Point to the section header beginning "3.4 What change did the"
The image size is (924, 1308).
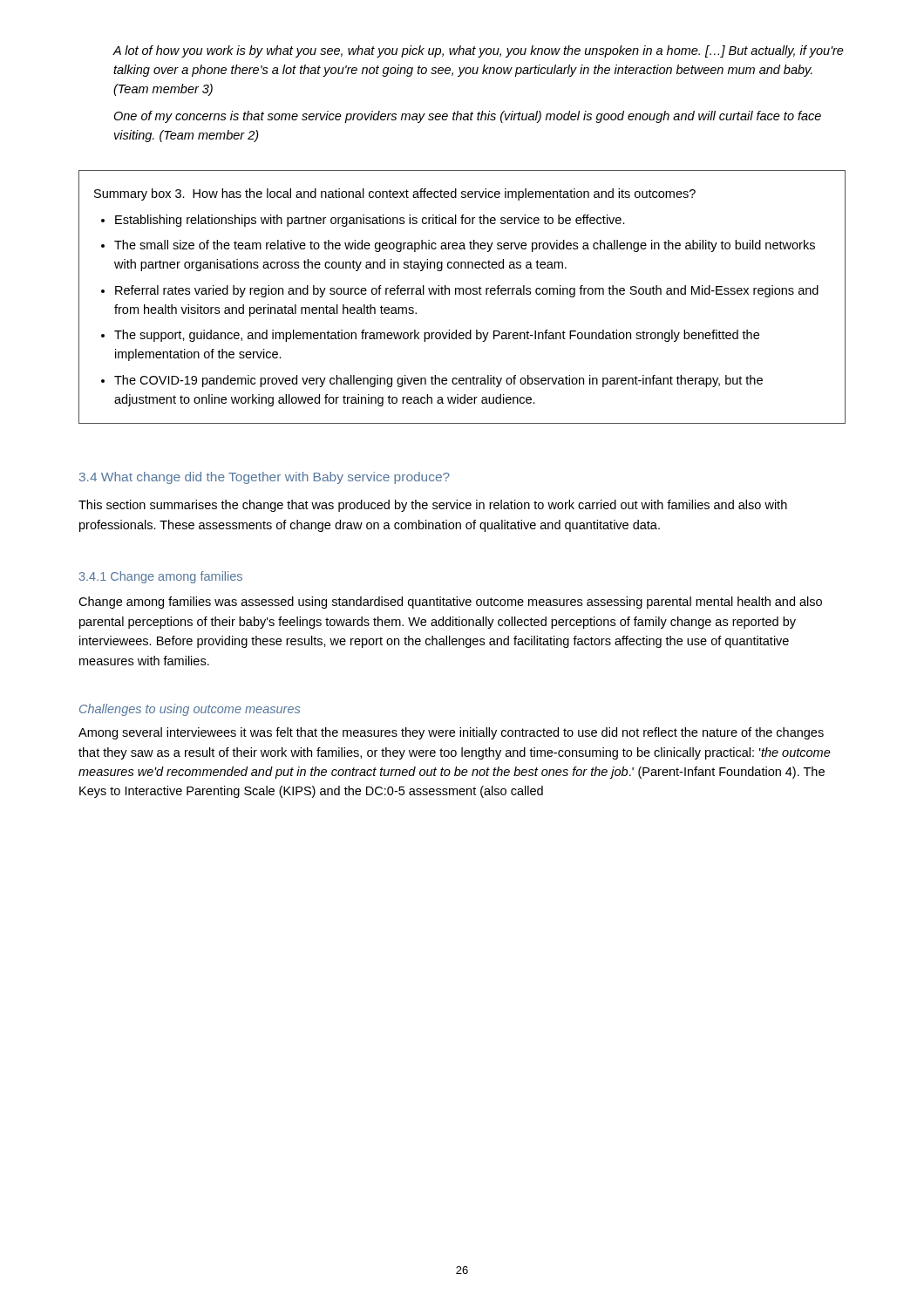[x=265, y=478]
